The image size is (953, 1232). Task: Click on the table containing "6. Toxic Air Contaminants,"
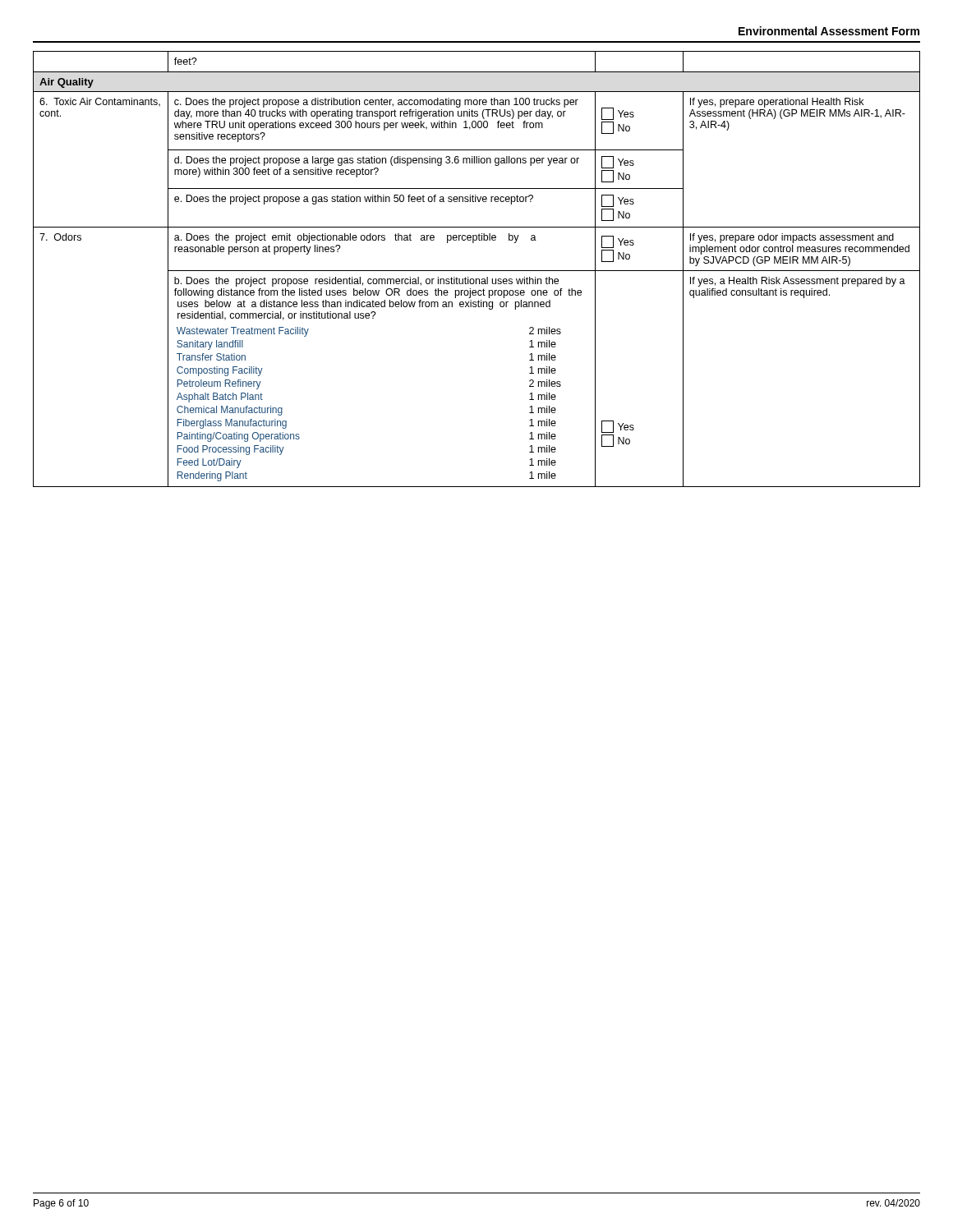coord(476,269)
